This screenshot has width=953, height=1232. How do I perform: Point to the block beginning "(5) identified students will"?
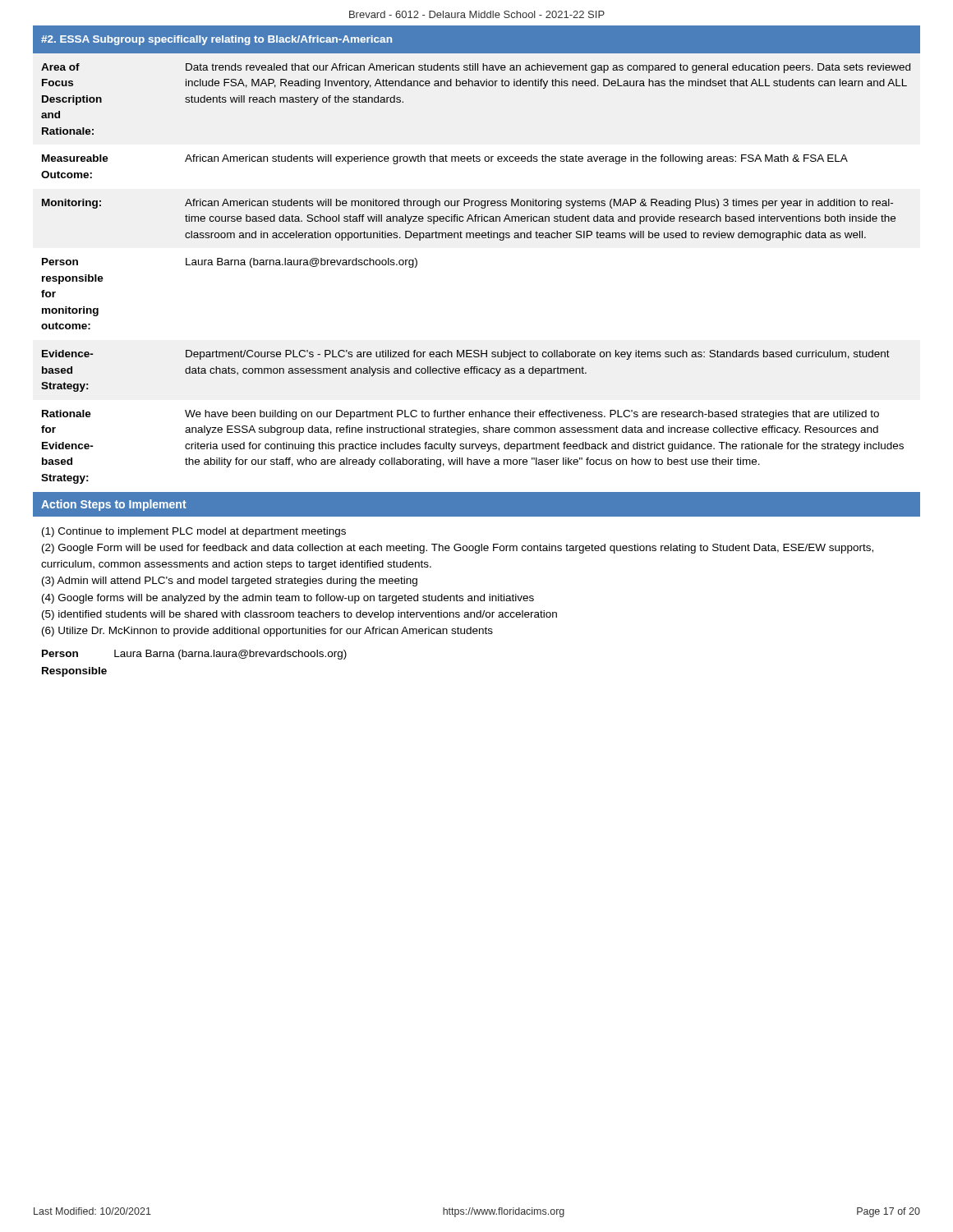(299, 614)
